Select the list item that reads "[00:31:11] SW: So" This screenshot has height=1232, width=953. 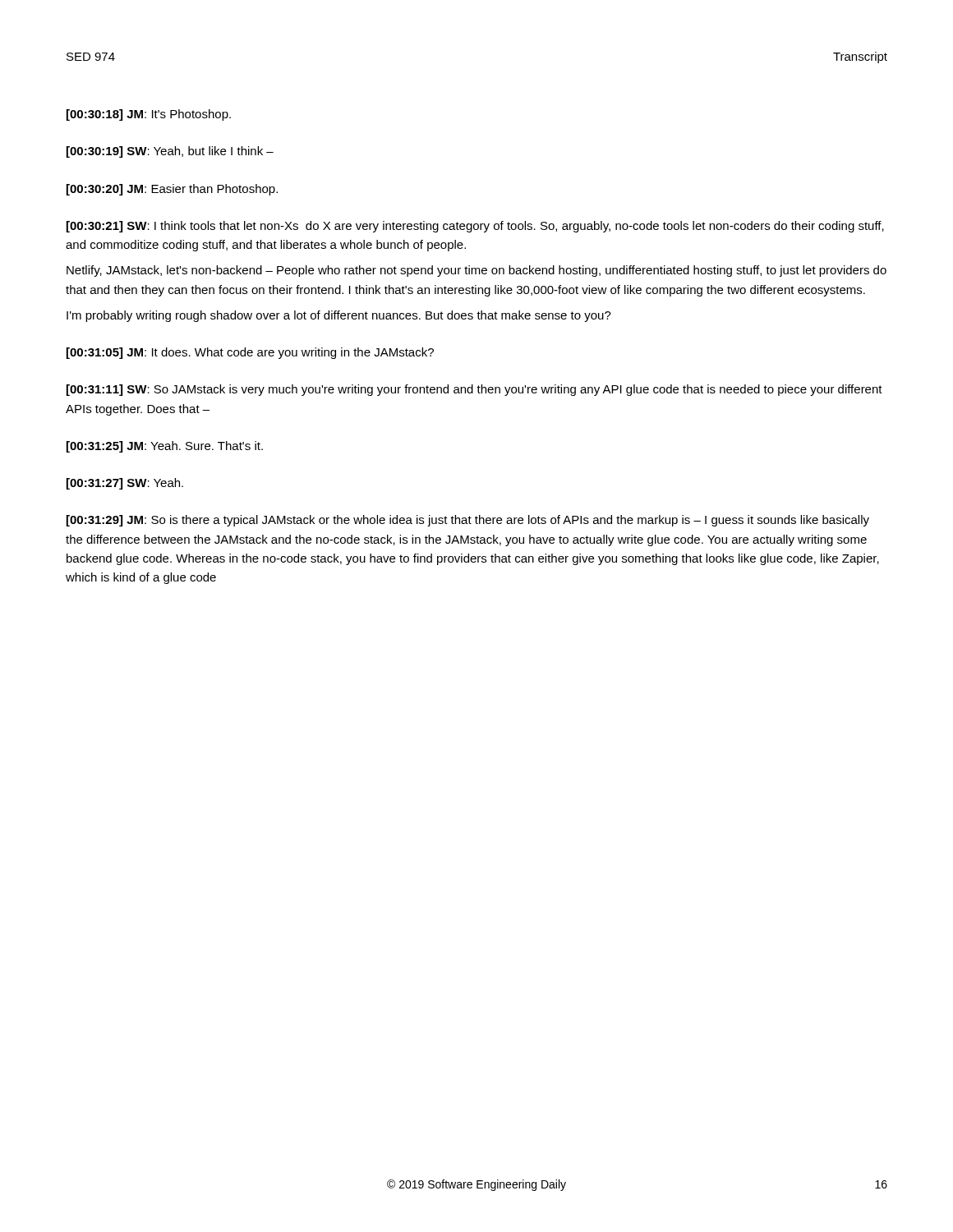point(474,399)
